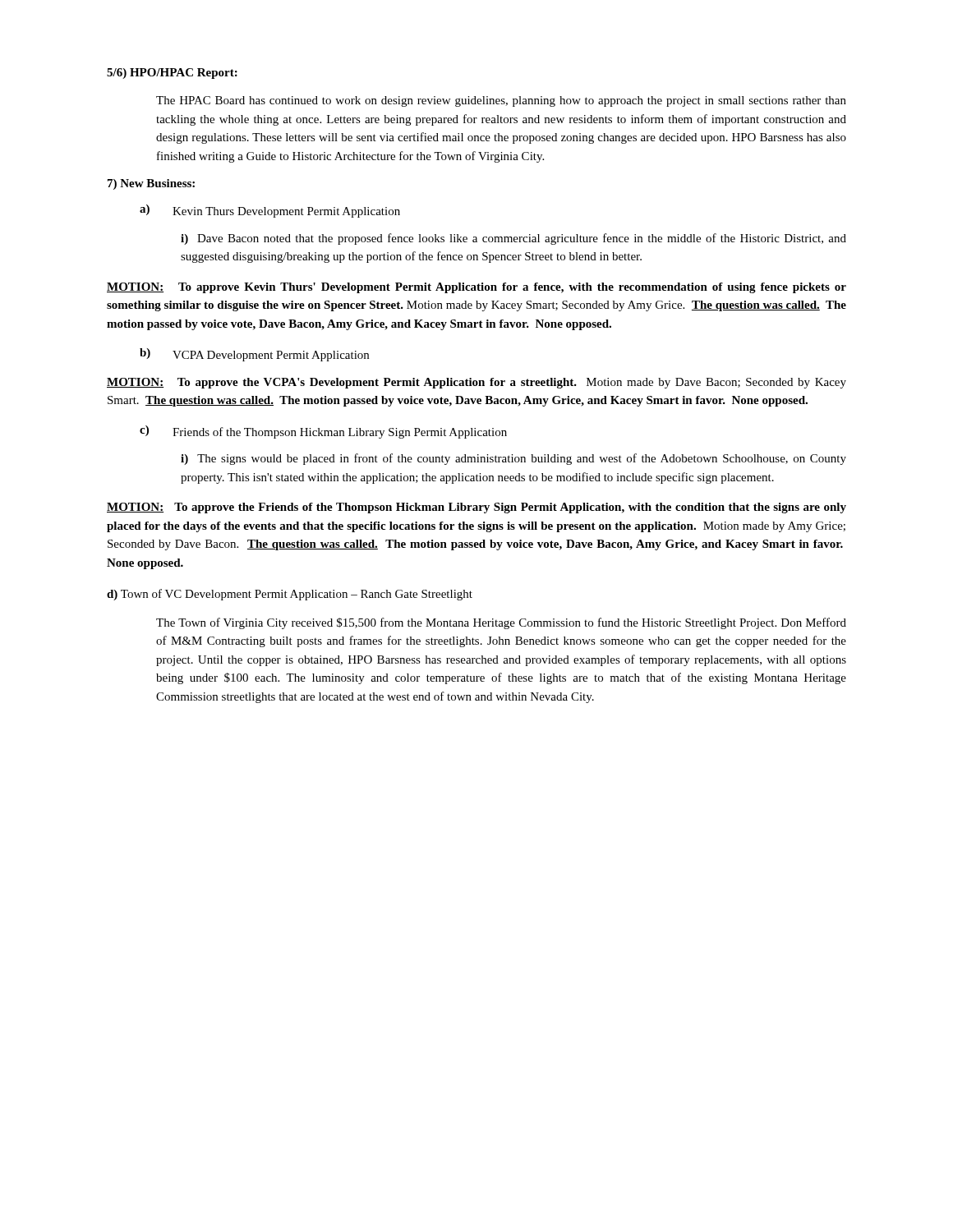This screenshot has height=1232, width=953.
Task: Where is the passage that starts "i) Dave Bacon"?
Action: pyautogui.click(x=513, y=247)
